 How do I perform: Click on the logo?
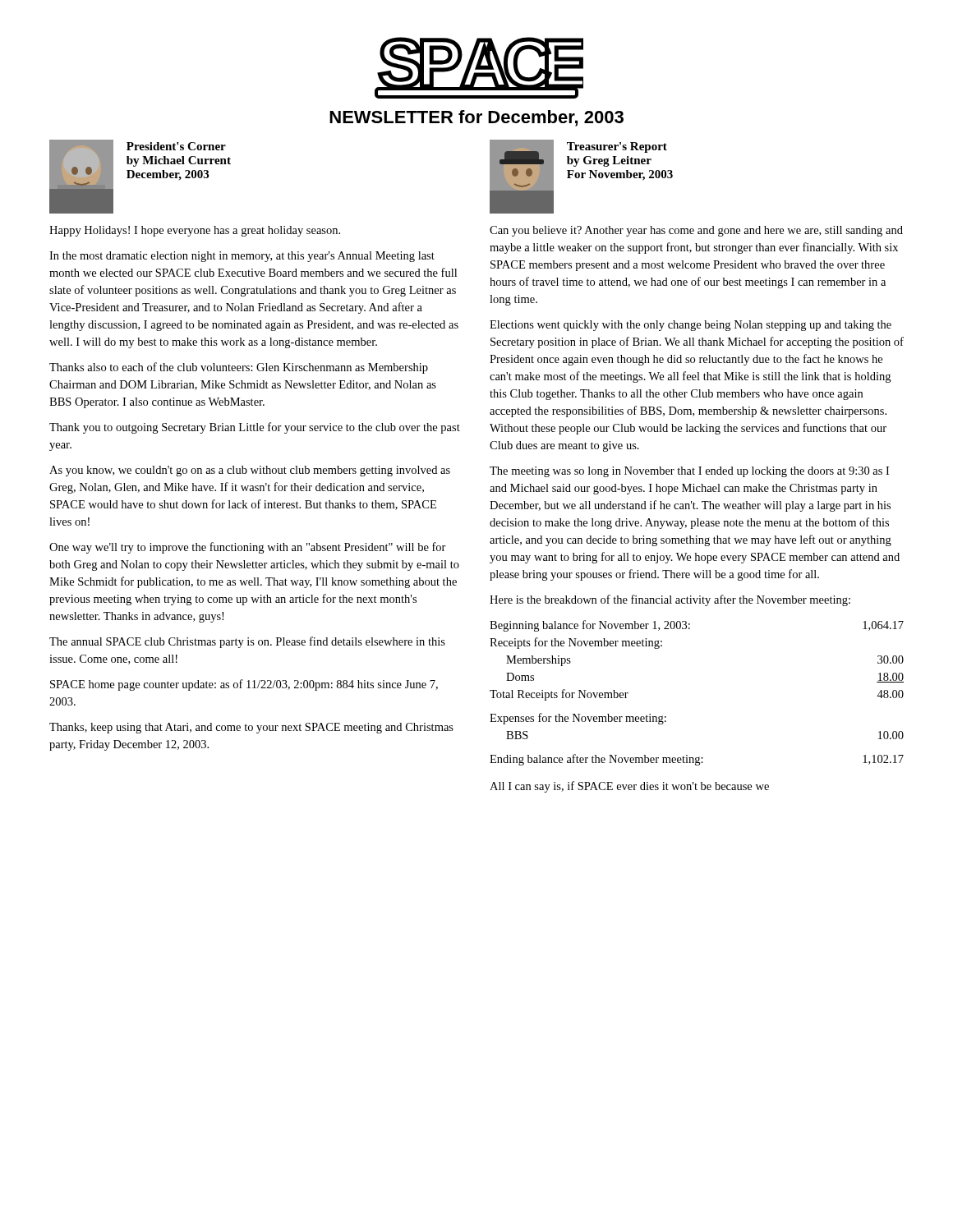476,62
